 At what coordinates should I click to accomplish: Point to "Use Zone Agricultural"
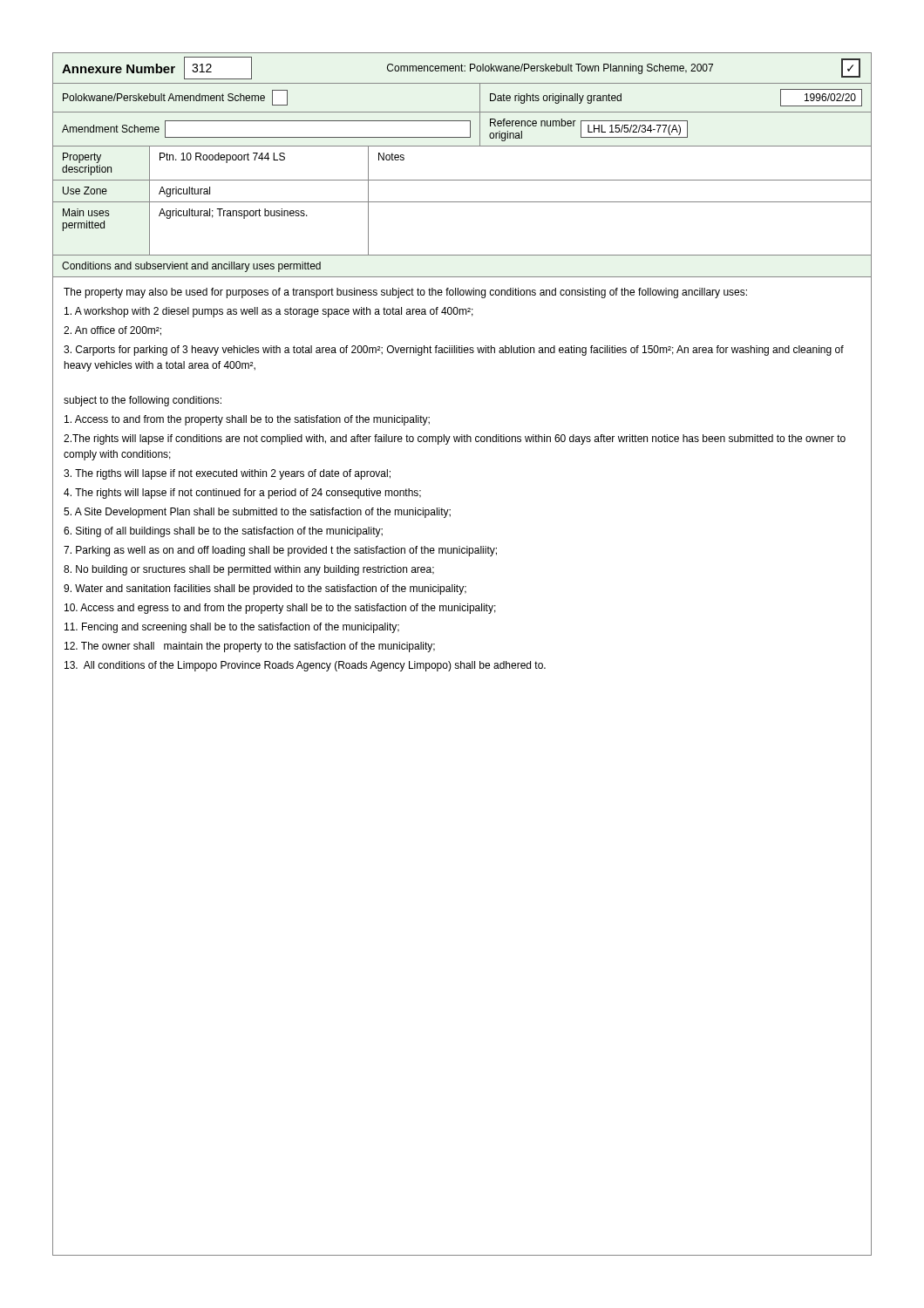(462, 191)
